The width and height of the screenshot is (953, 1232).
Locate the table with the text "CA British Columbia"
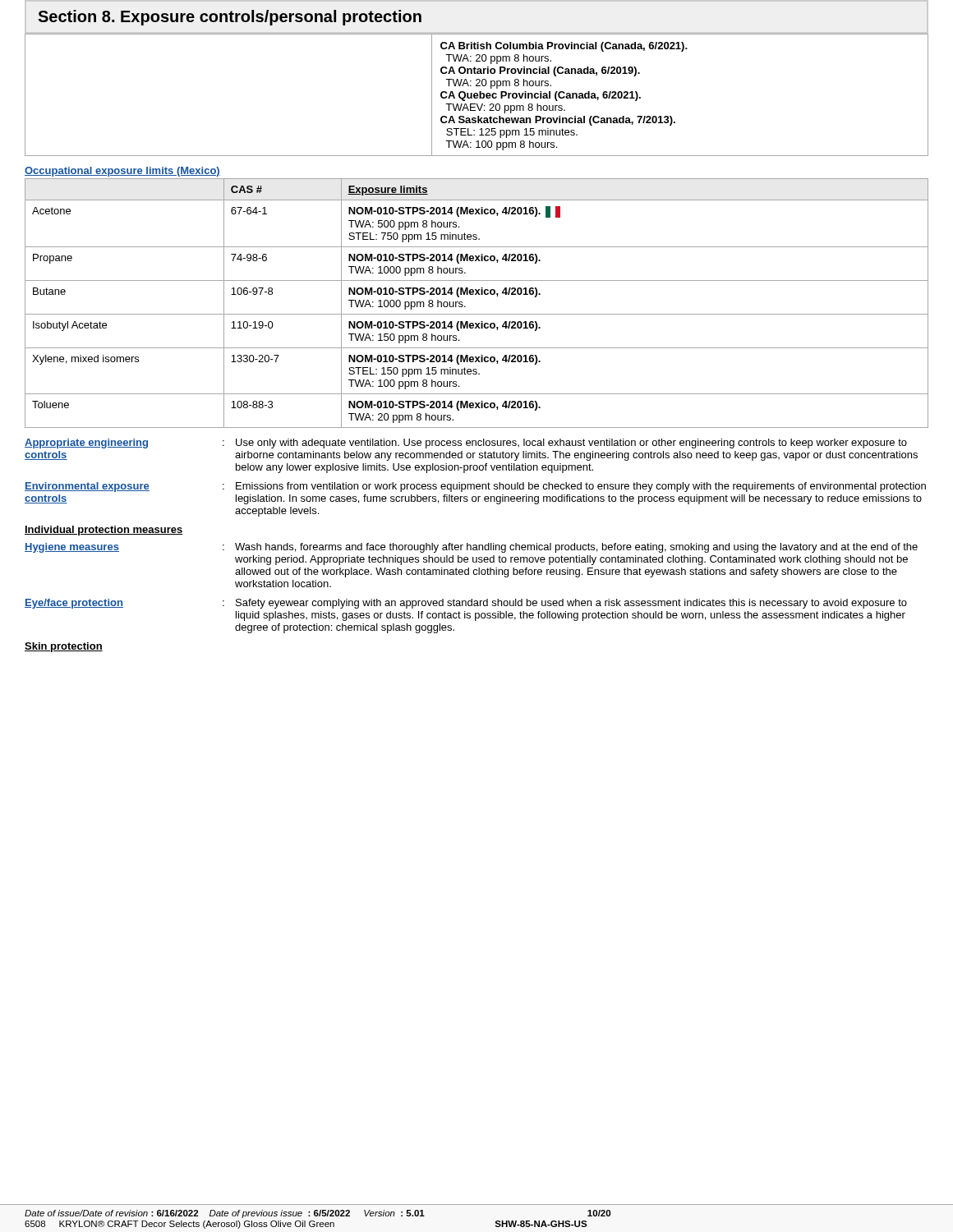(x=476, y=95)
